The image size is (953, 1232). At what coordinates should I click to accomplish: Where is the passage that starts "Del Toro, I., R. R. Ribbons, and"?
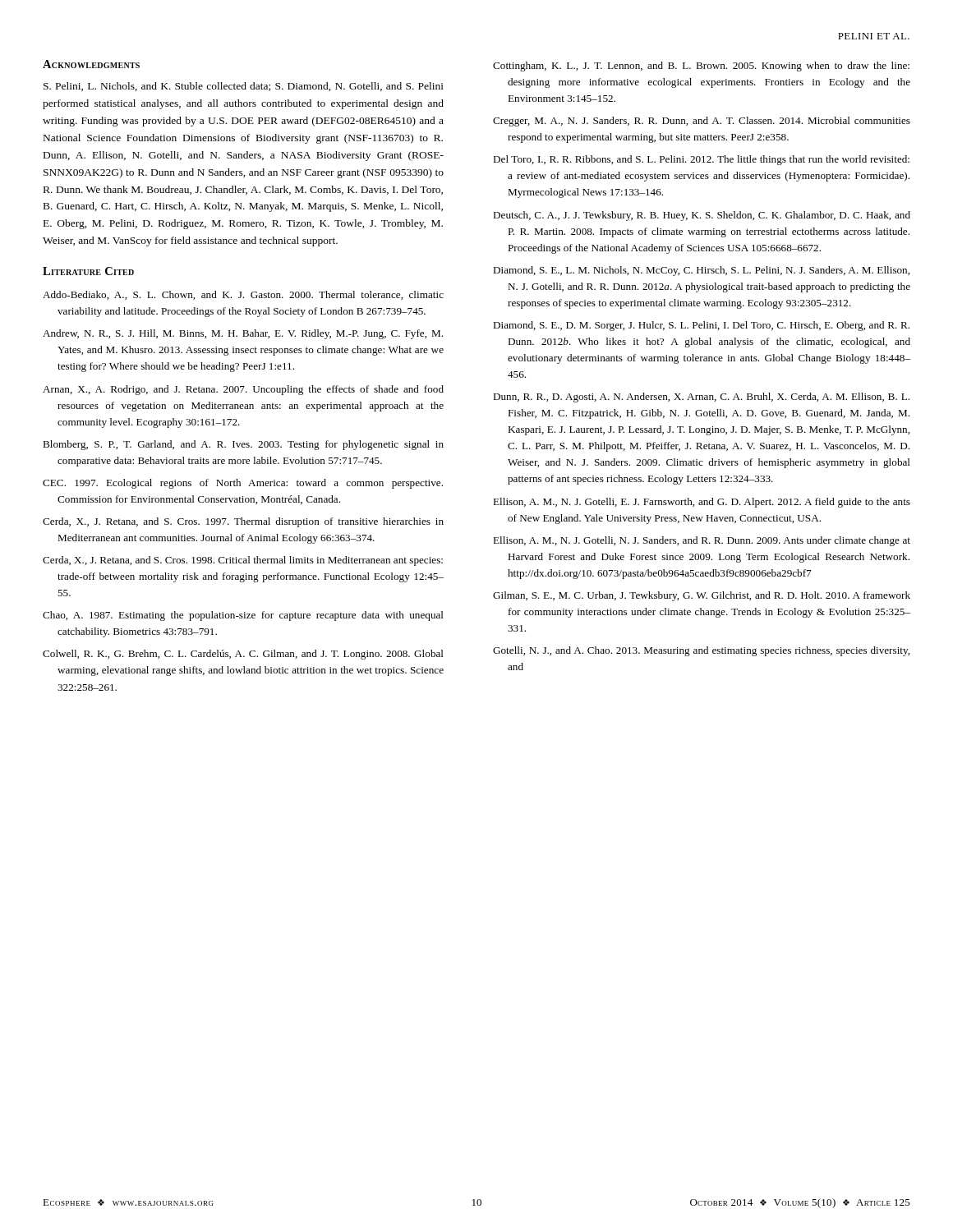click(x=702, y=176)
